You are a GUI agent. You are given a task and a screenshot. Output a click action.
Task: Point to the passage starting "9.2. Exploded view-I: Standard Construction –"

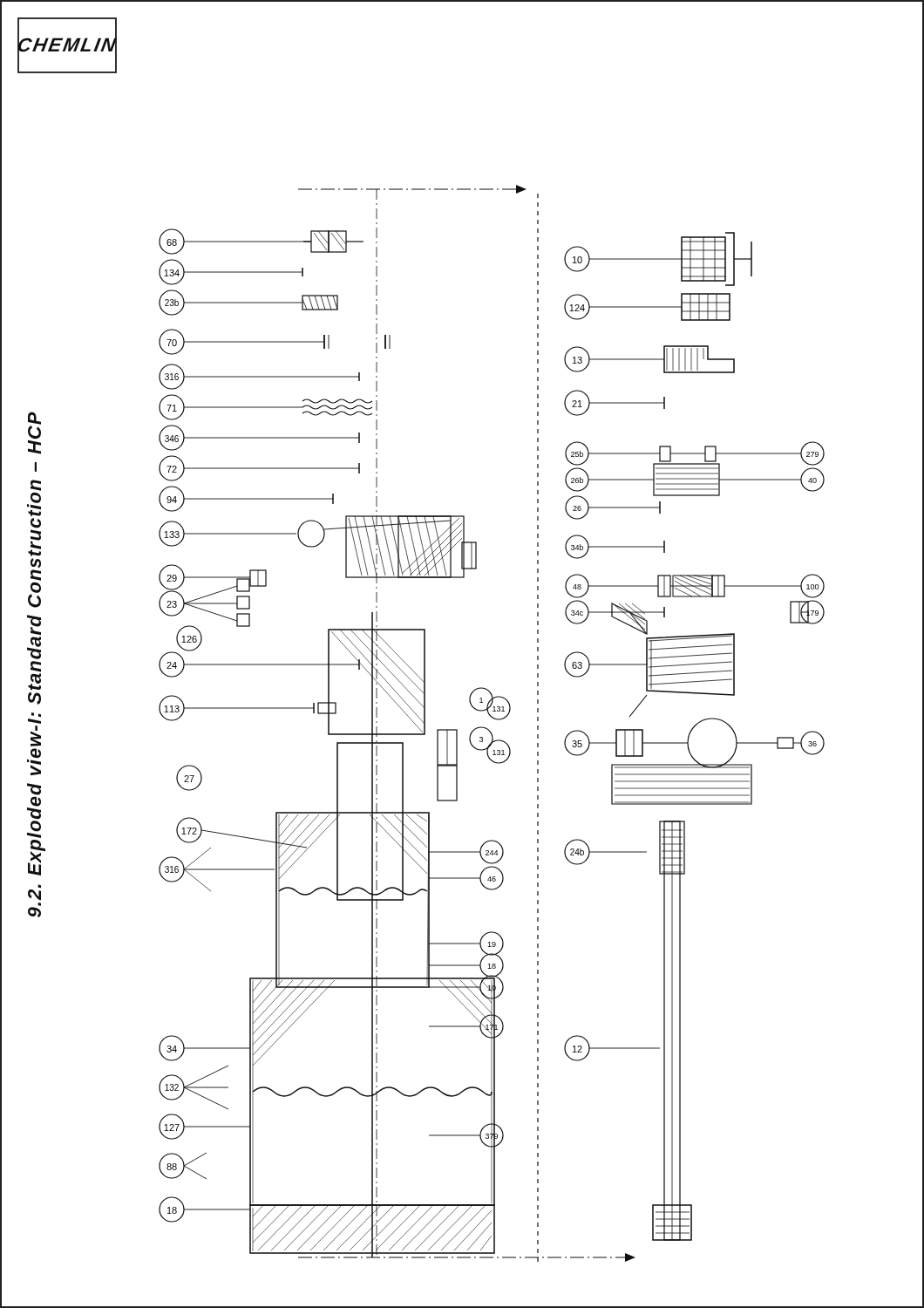[x=35, y=664]
